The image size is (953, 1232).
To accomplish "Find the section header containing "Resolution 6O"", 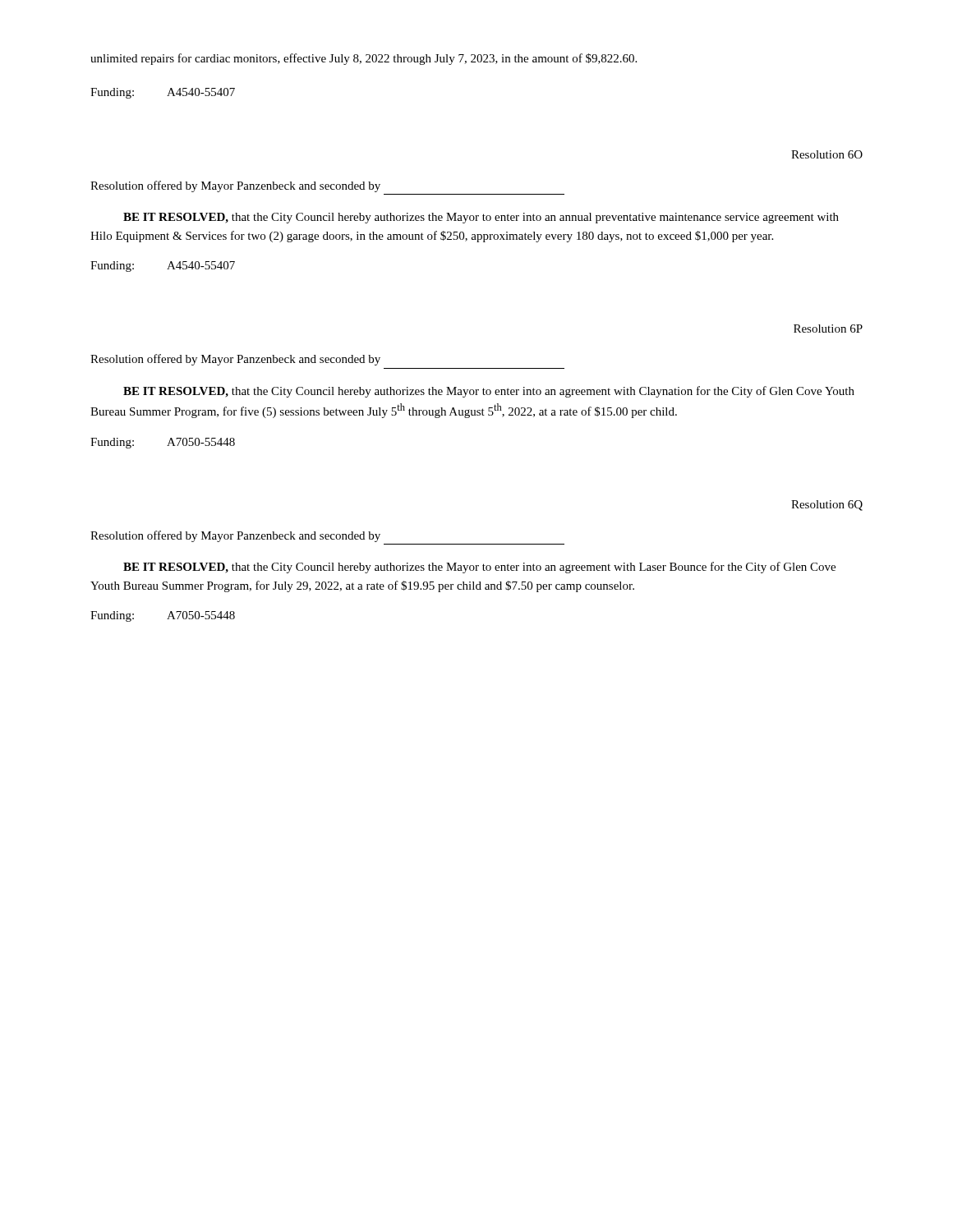I will coord(827,154).
